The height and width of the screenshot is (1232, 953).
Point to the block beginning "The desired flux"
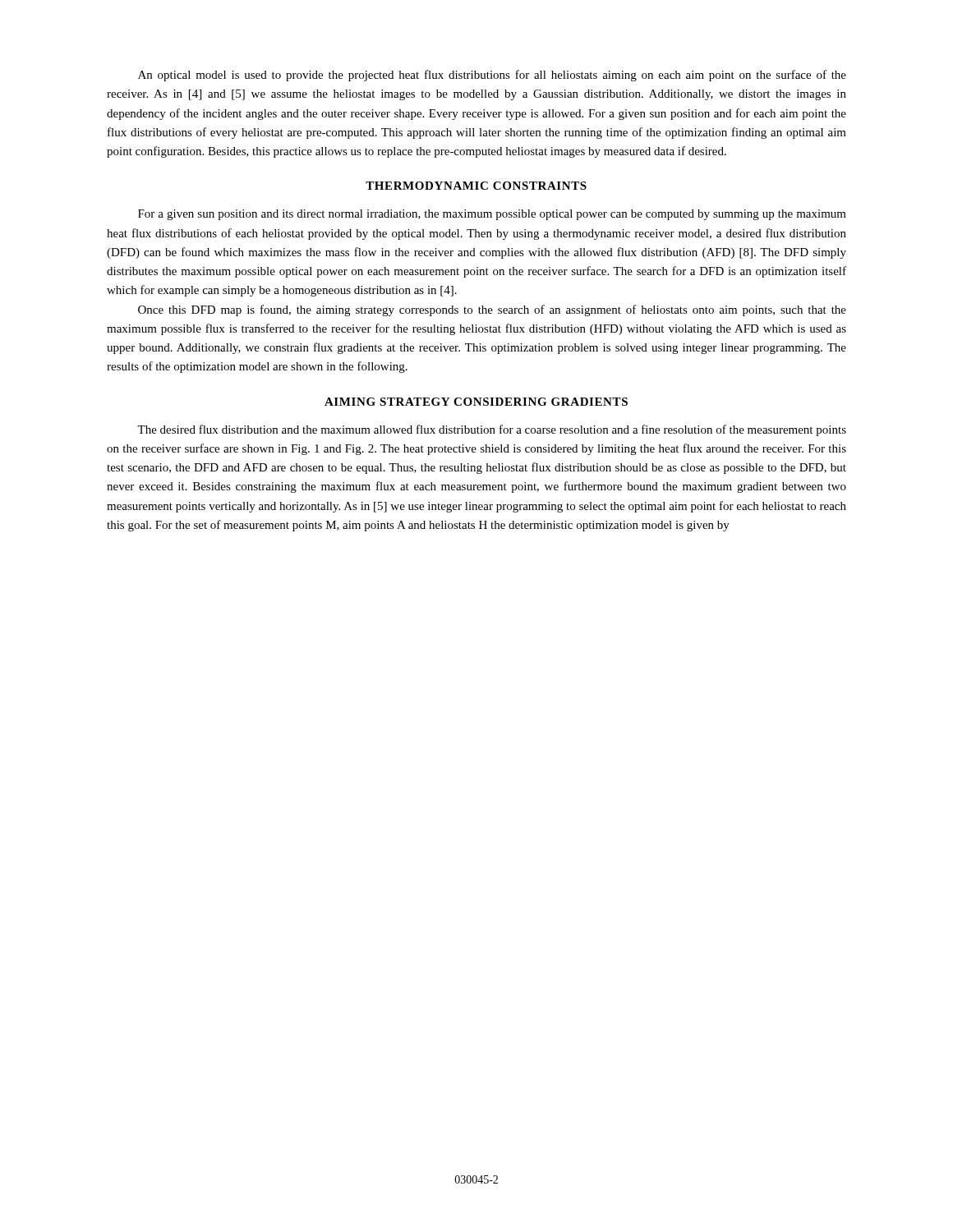click(476, 477)
